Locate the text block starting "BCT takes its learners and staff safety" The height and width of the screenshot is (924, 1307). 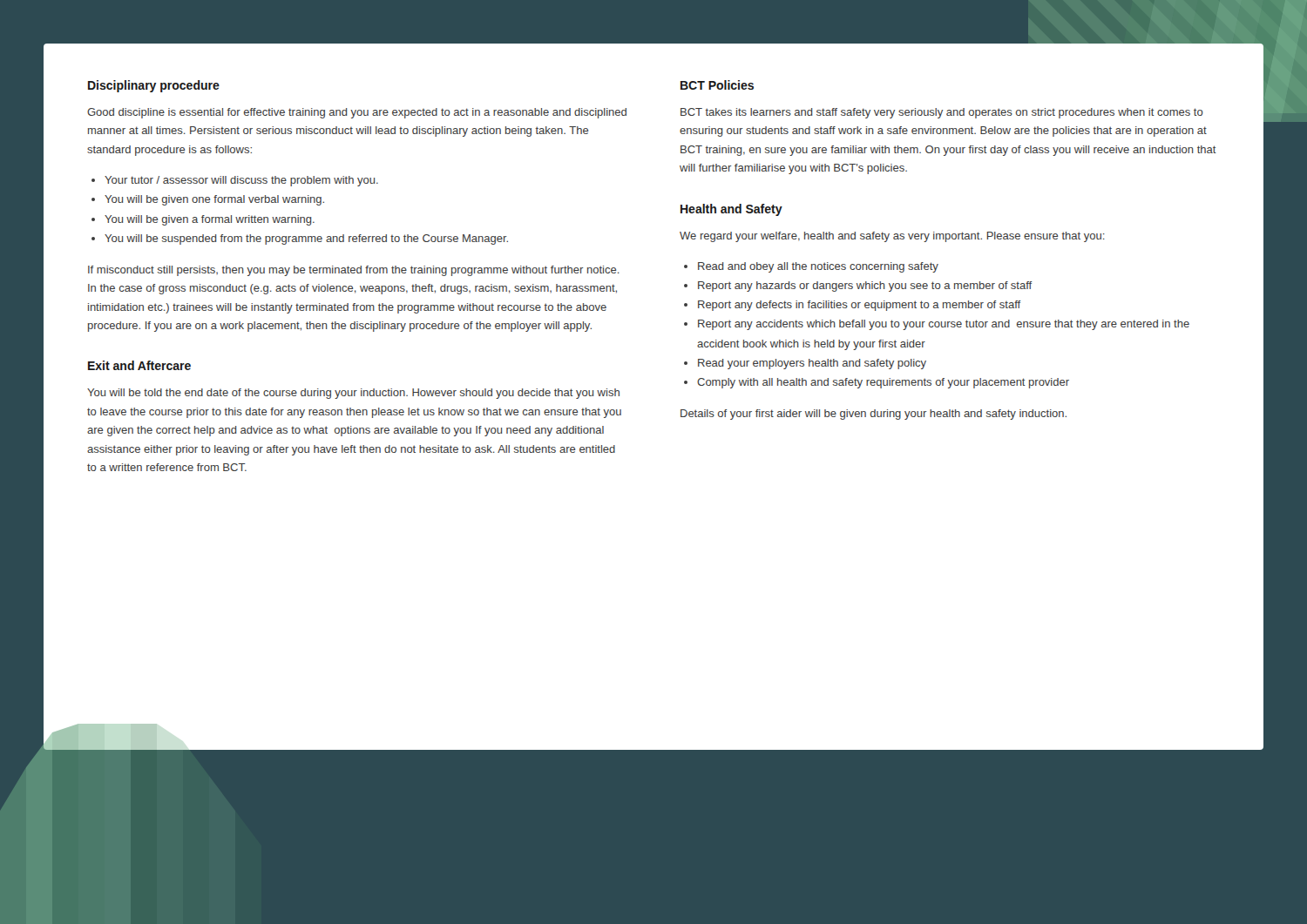click(948, 140)
